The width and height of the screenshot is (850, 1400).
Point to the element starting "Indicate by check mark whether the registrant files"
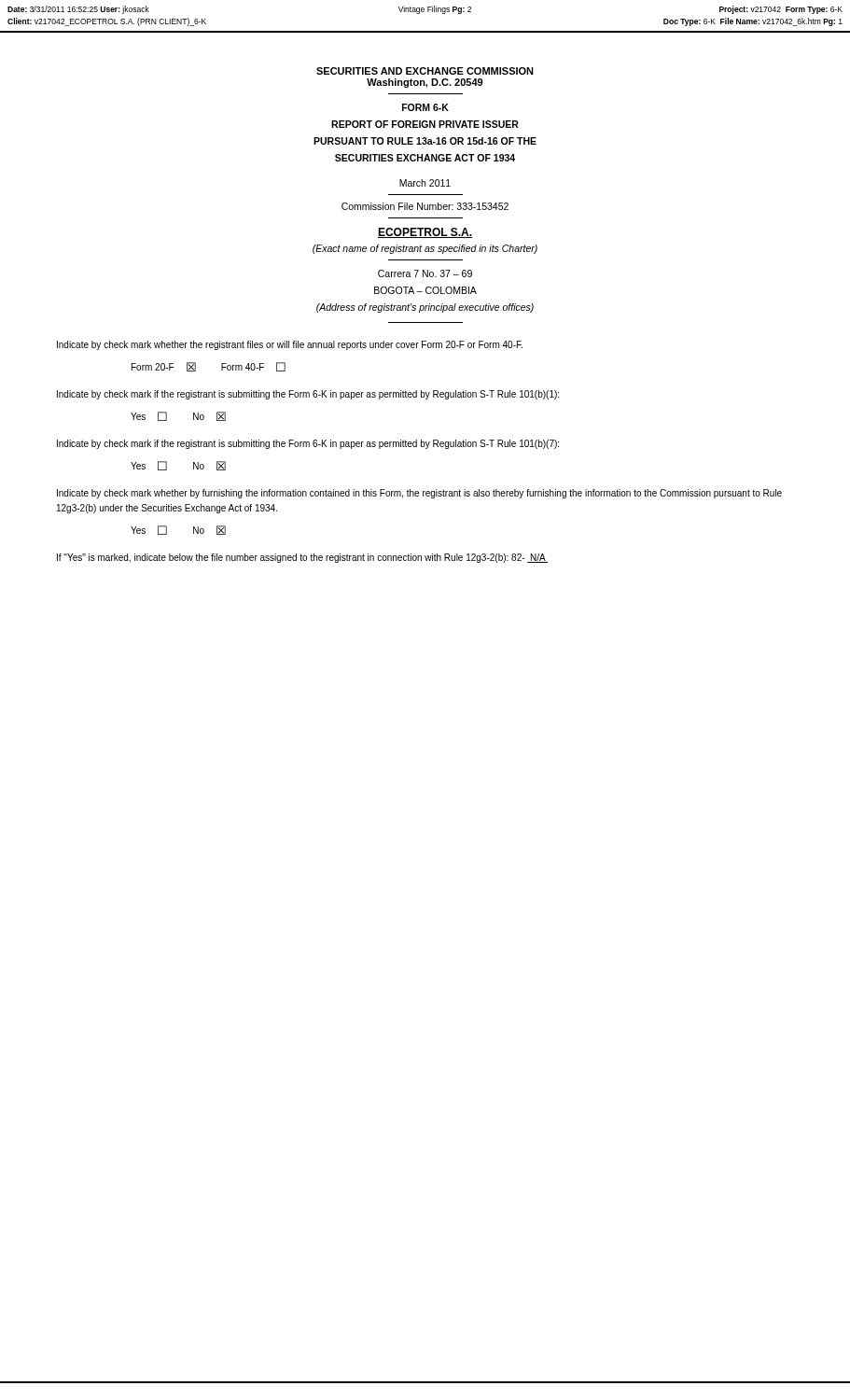(x=290, y=345)
